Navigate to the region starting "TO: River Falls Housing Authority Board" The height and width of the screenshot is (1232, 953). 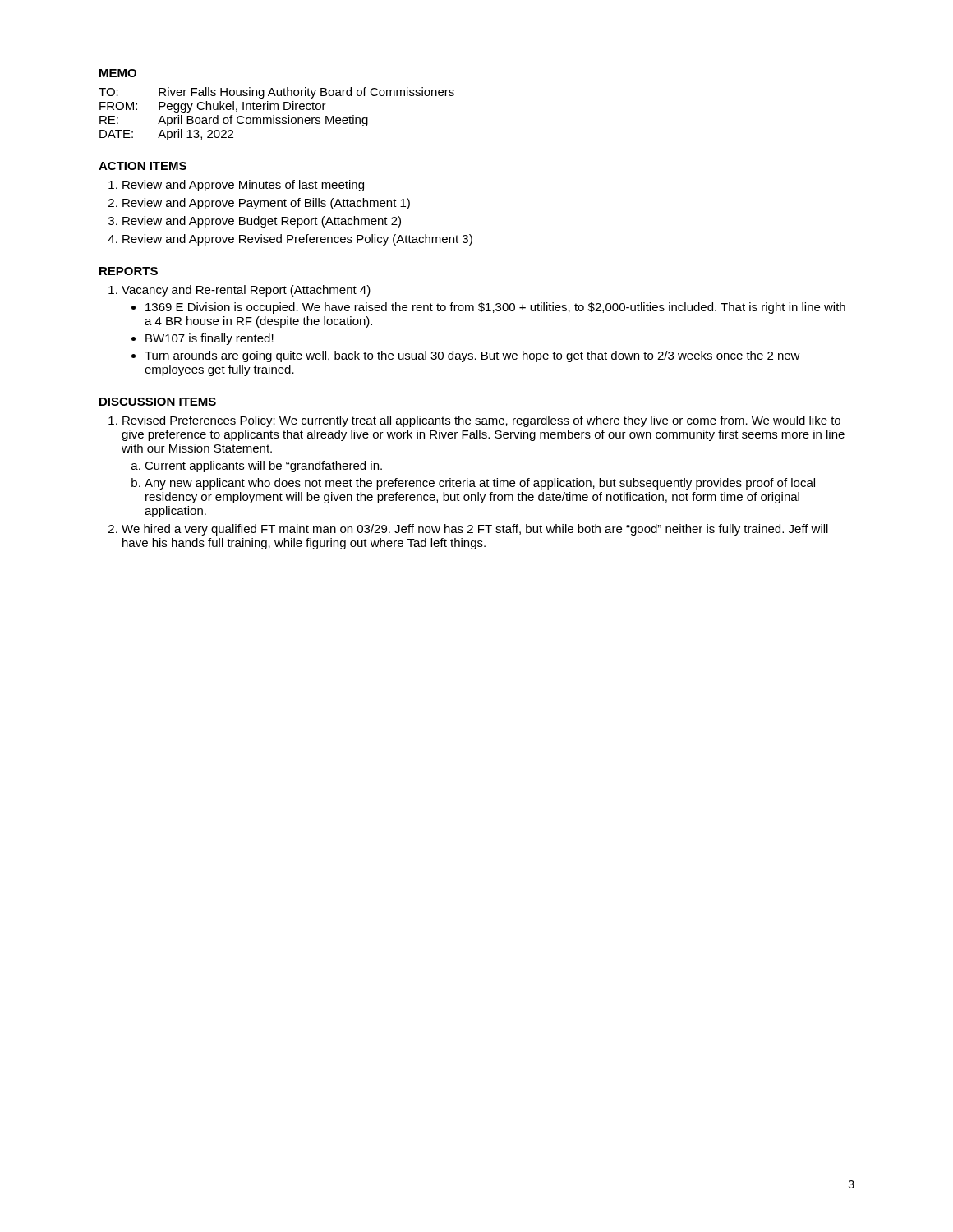[x=277, y=113]
